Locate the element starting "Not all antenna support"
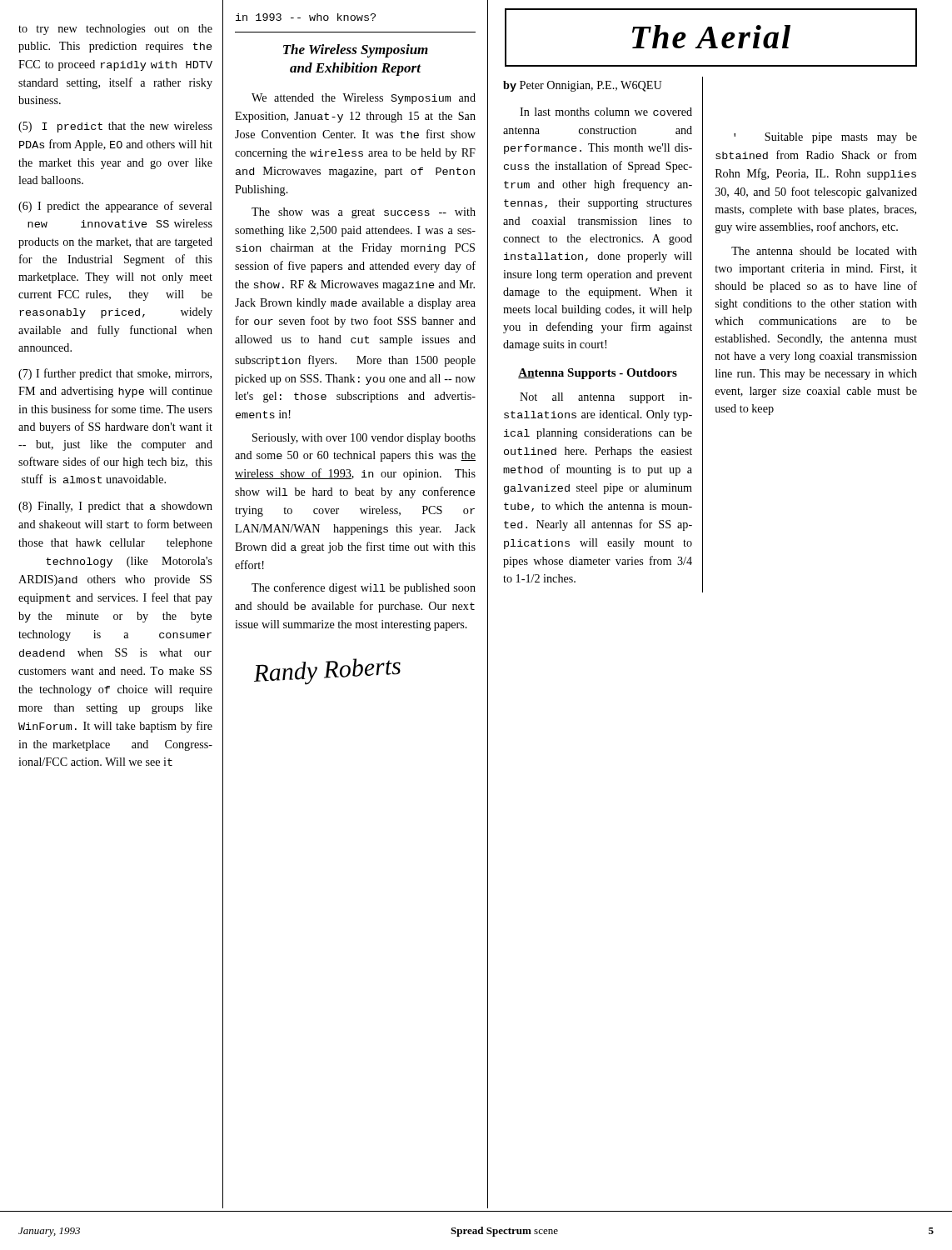The image size is (952, 1250). point(598,488)
